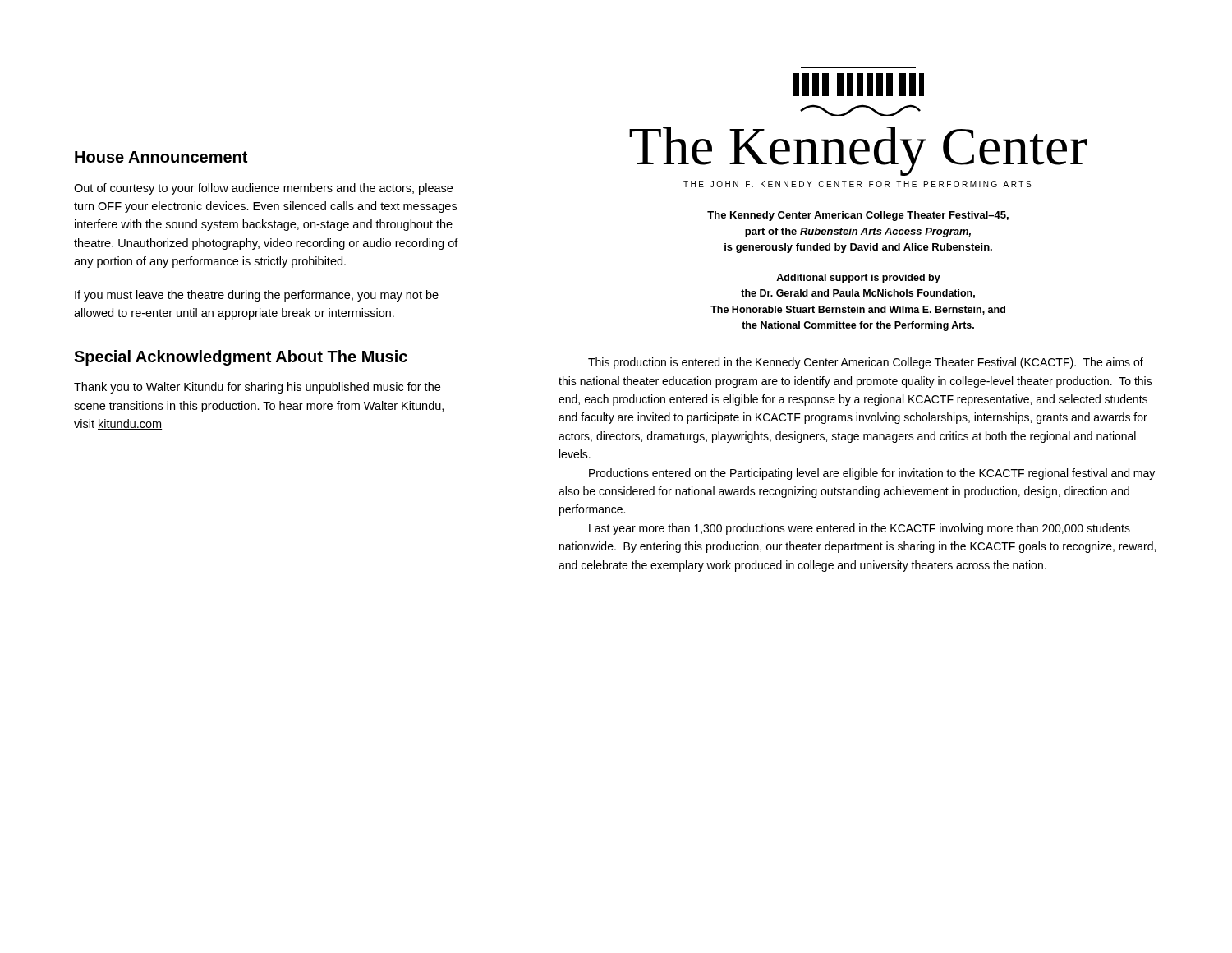Screen dimensions: 953x1232
Task: Find the section header containing "House Announcement"
Action: click(x=161, y=157)
